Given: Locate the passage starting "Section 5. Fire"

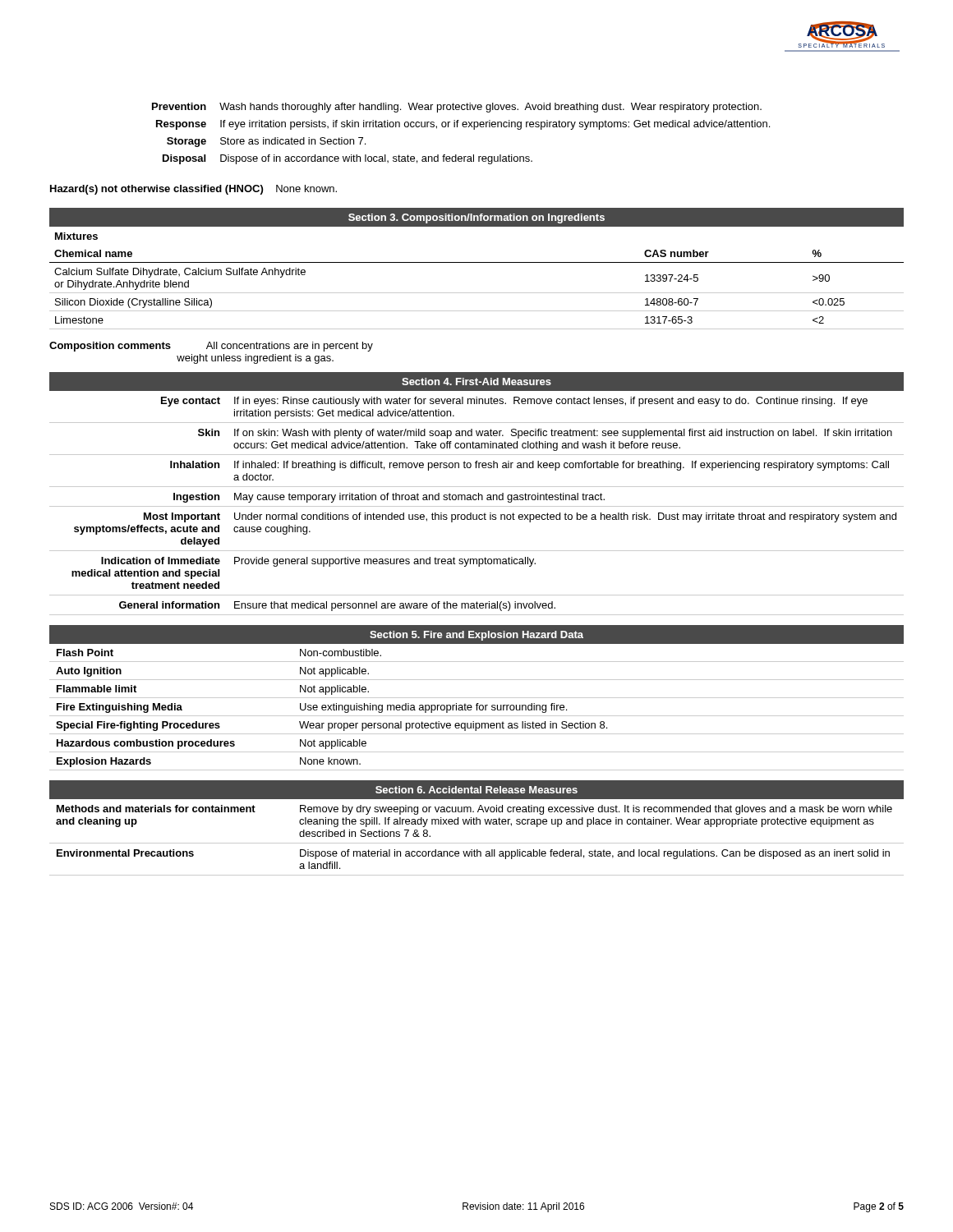Looking at the screenshot, I should 476,634.
